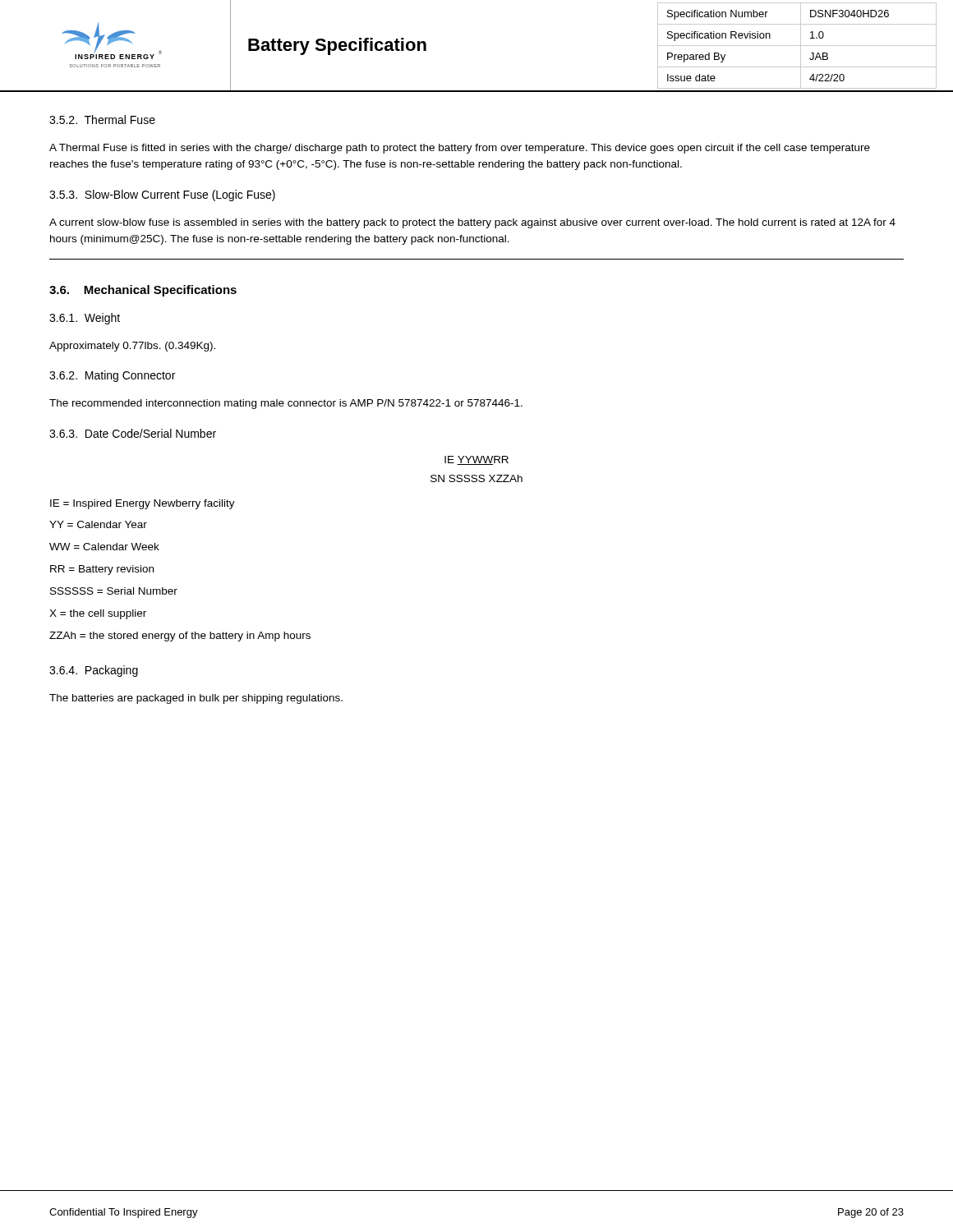This screenshot has width=953, height=1232.
Task: Select the region starting "The recommended interconnection mating male connector"
Action: 476,404
